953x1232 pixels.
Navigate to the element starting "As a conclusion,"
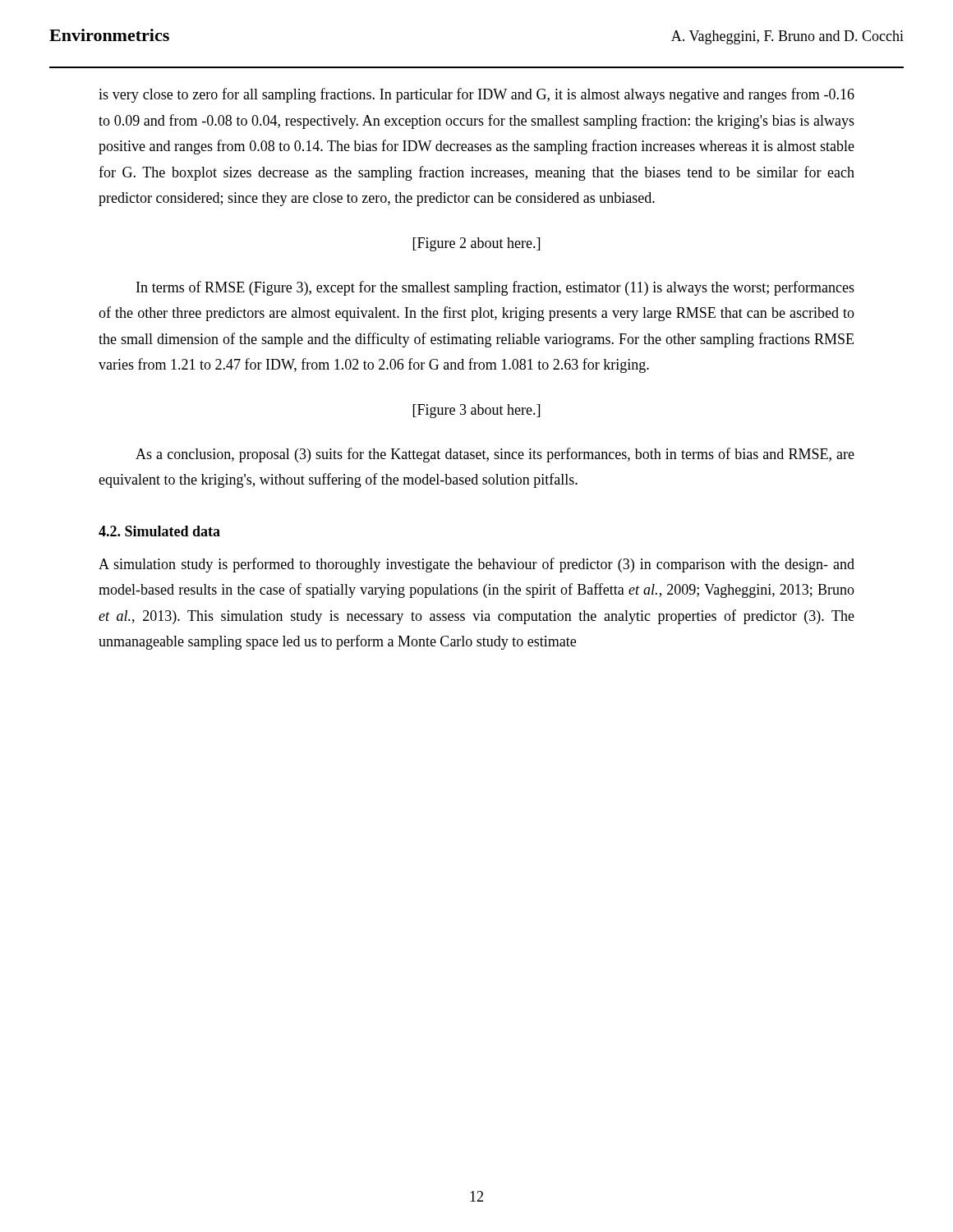pos(476,467)
